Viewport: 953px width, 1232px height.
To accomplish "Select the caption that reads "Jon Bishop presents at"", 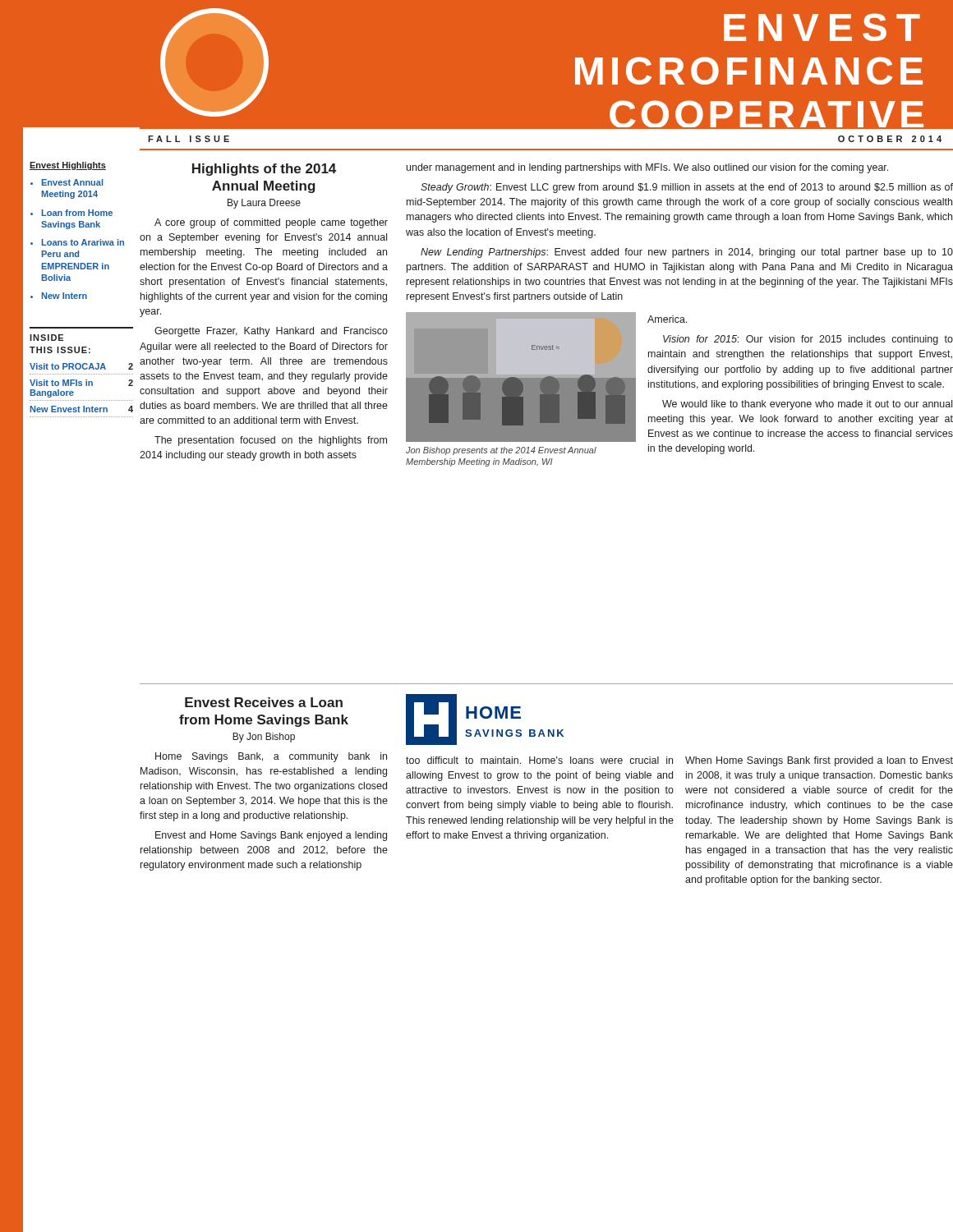I will [x=501, y=456].
